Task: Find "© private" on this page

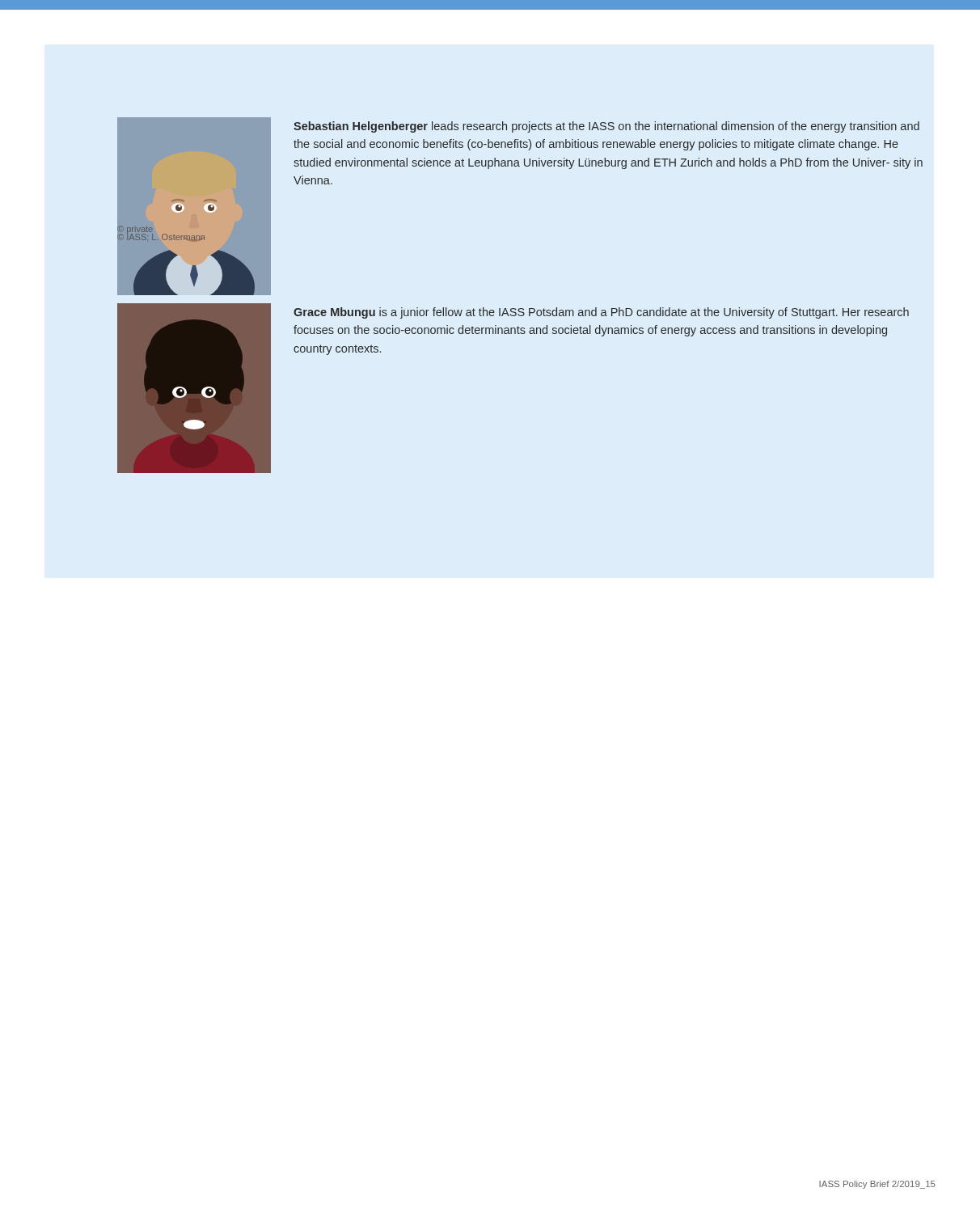Action: pyautogui.click(x=135, y=229)
